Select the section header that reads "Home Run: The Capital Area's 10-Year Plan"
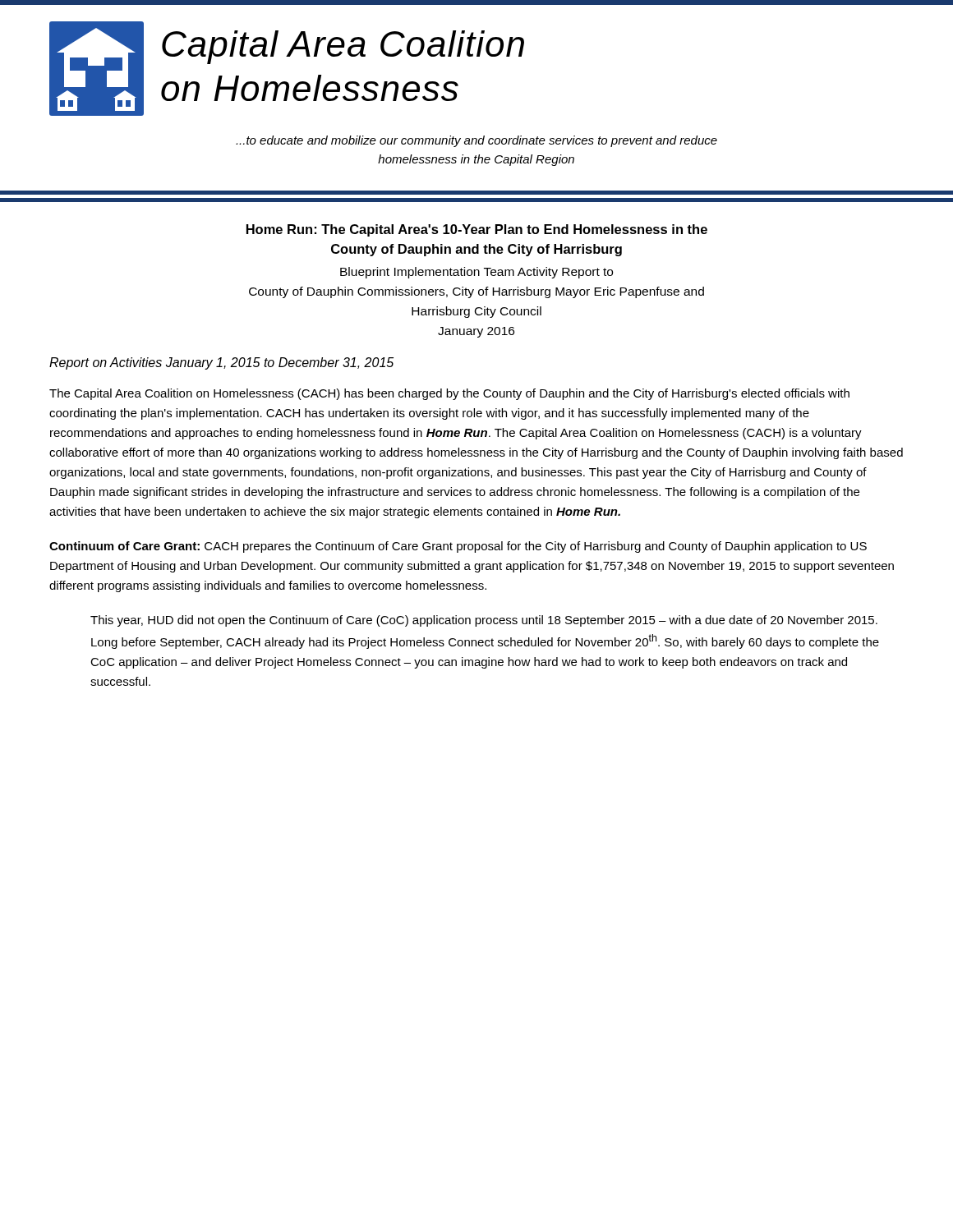The image size is (953, 1232). tap(476, 239)
